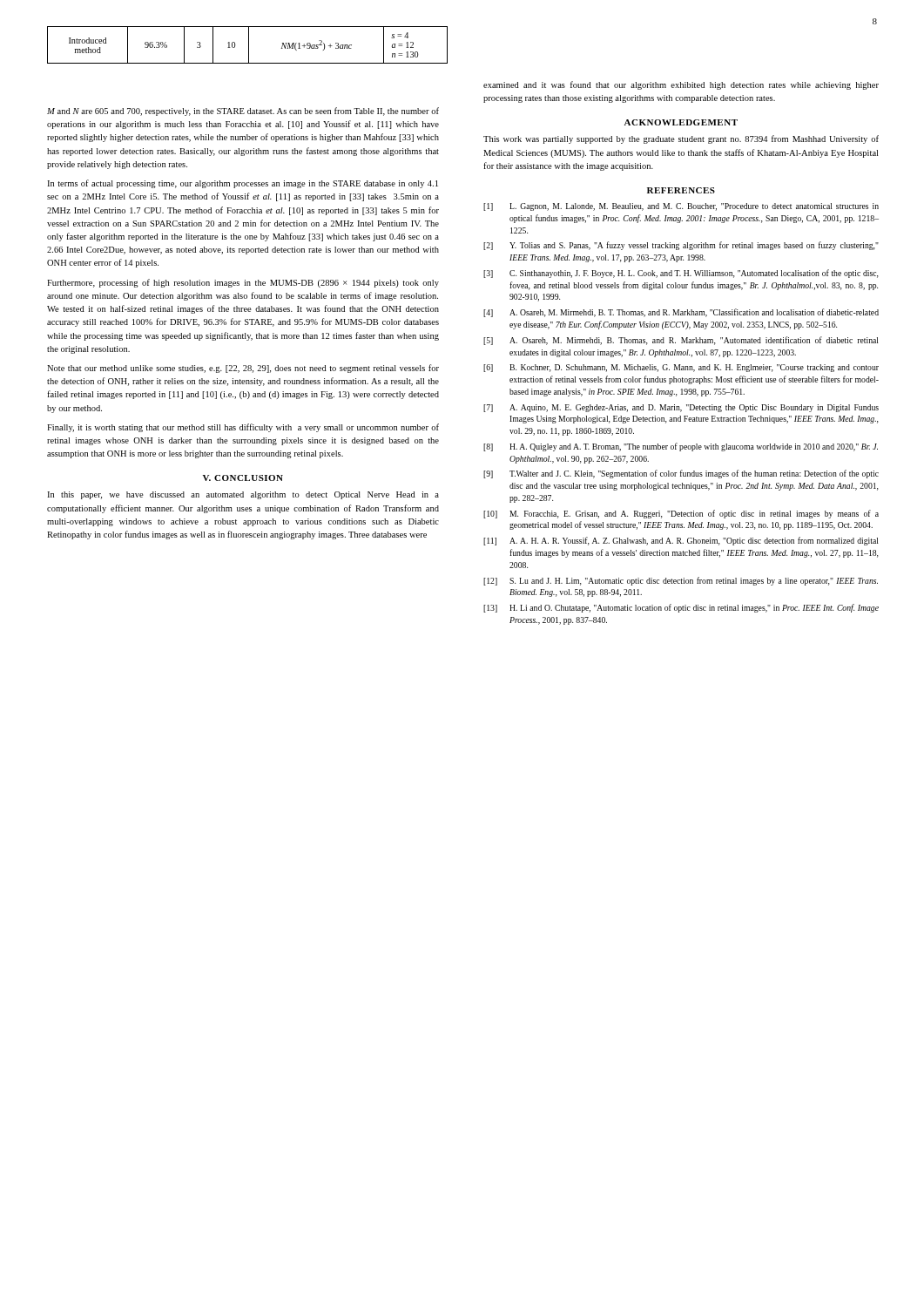Image resolution: width=924 pixels, height=1307 pixels.
Task: Point to the block beginning "[2] Y. Tolias and S."
Action: point(681,252)
